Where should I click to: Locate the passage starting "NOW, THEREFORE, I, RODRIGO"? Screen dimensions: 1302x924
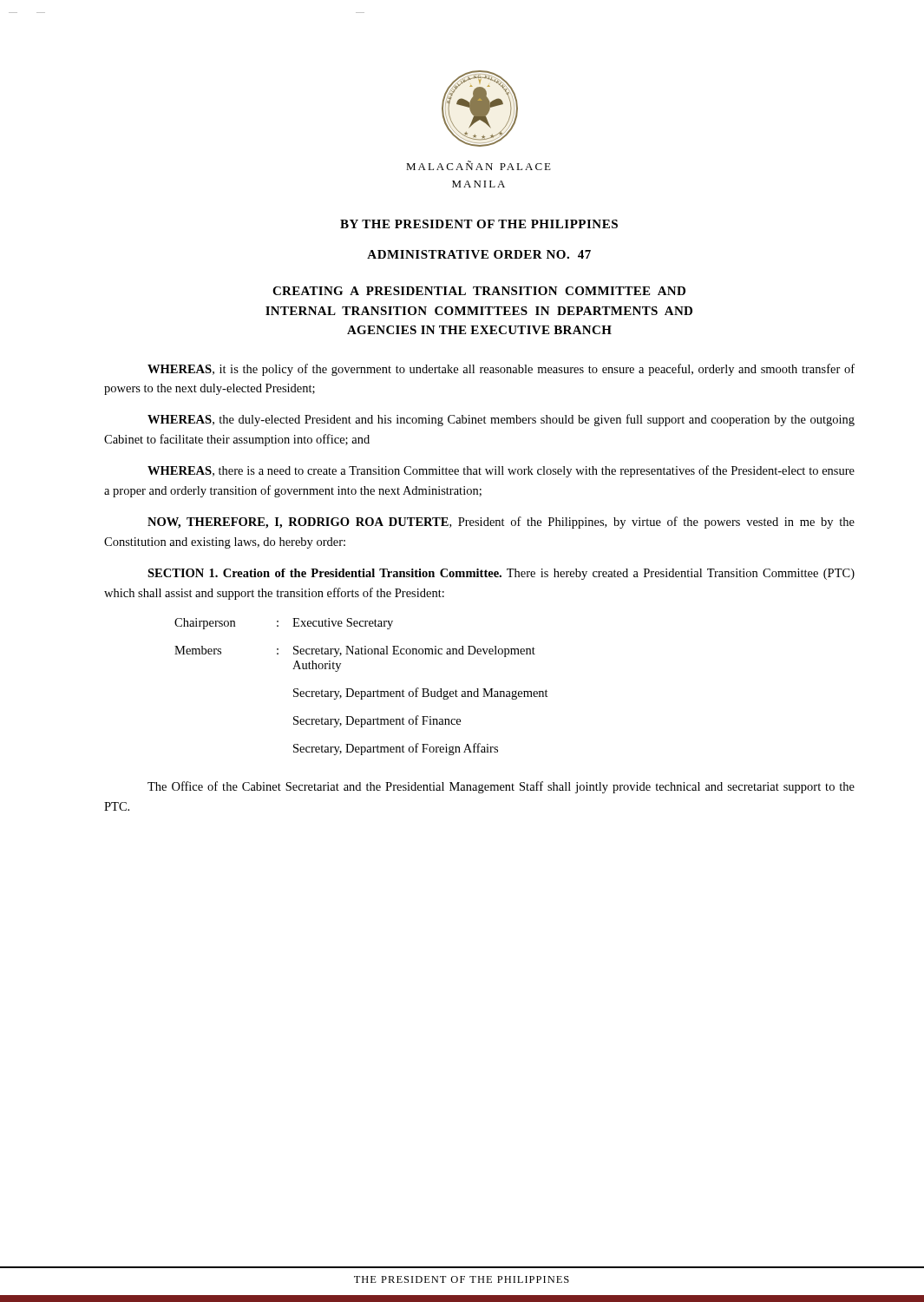[479, 532]
